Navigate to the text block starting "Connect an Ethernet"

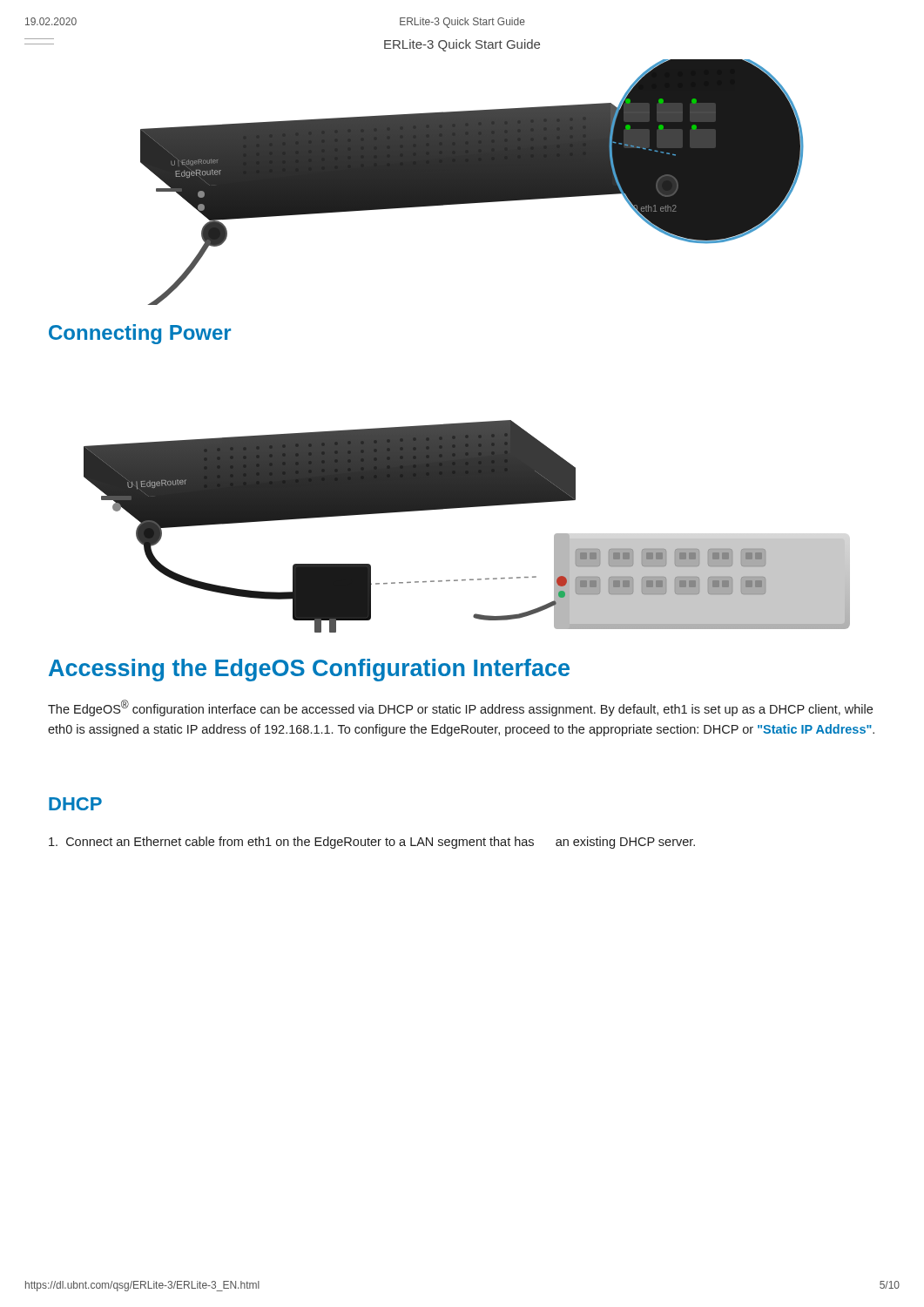pyautogui.click(x=372, y=842)
